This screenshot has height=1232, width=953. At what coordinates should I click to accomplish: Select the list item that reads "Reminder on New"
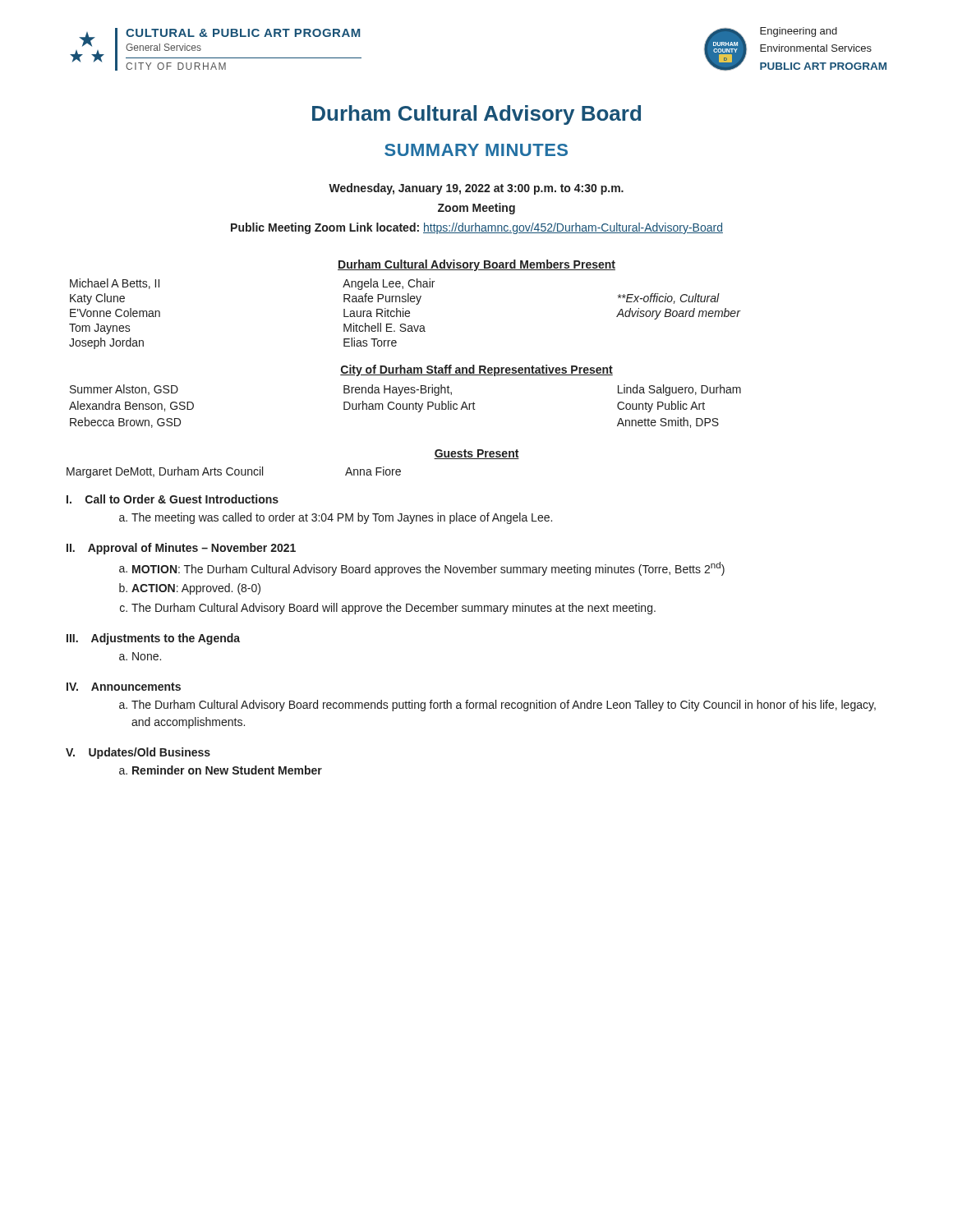pos(227,771)
